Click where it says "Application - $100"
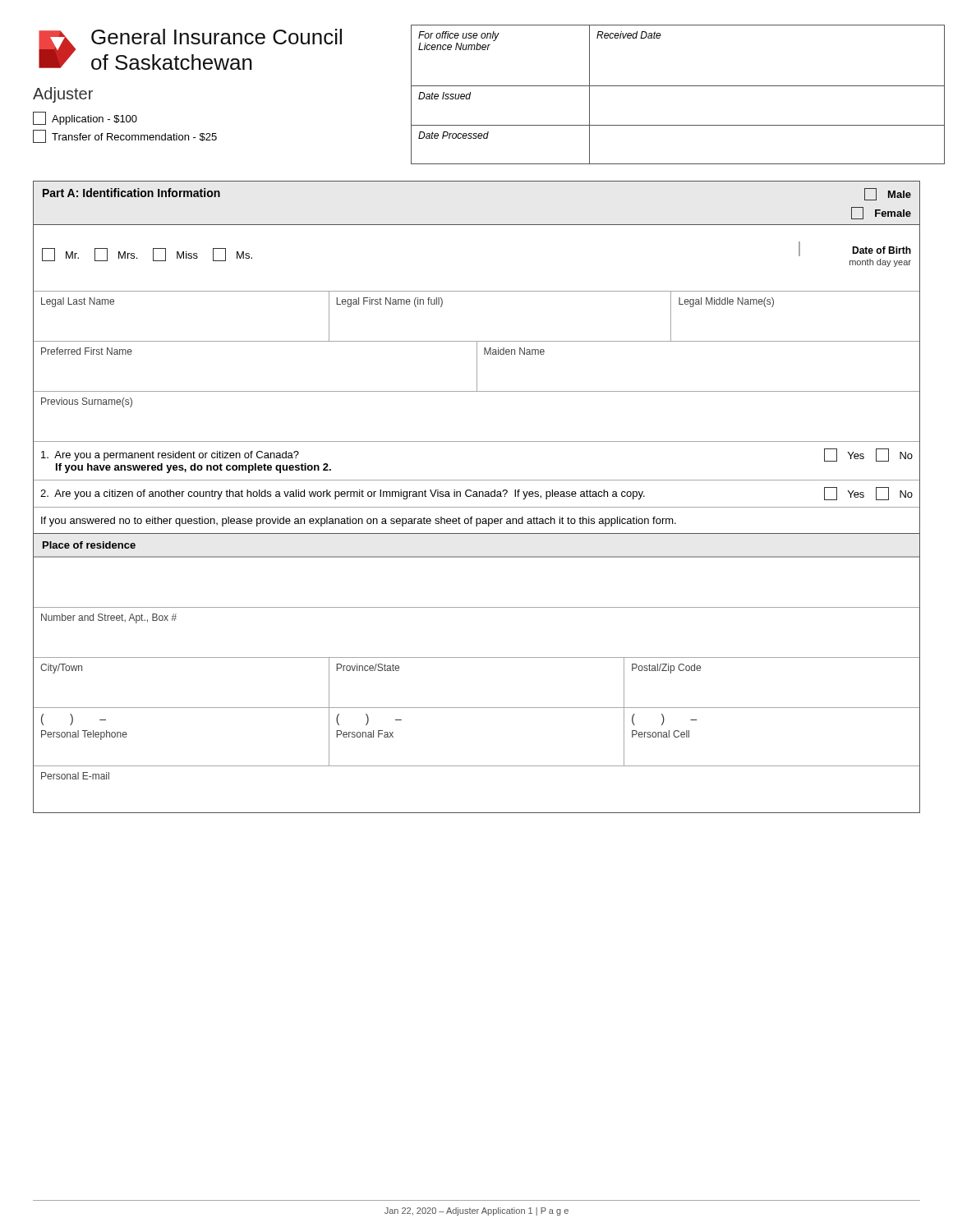The image size is (953, 1232). coord(85,119)
